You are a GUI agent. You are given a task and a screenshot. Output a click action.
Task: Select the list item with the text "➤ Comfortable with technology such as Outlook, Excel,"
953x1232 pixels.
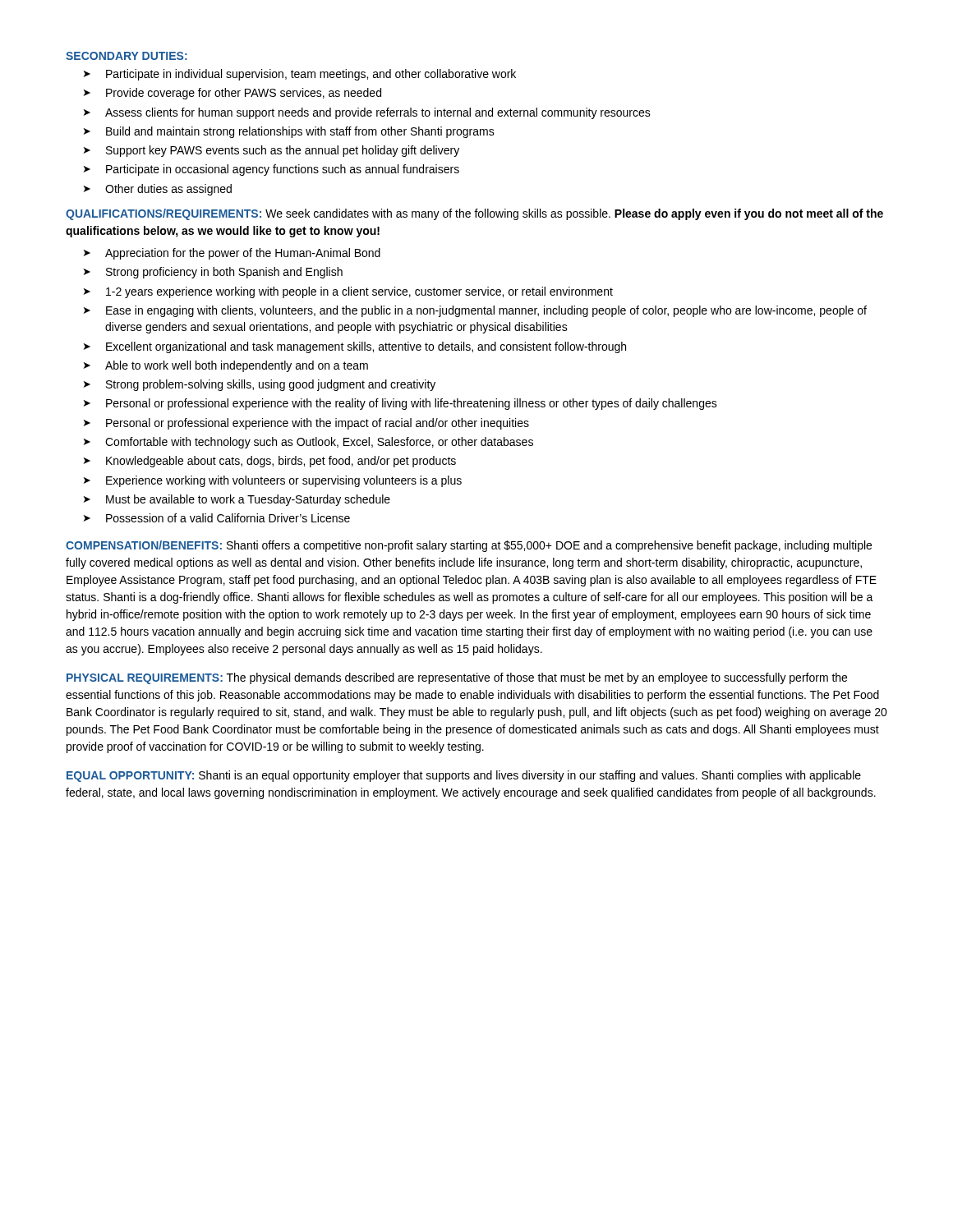pyautogui.click(x=485, y=442)
